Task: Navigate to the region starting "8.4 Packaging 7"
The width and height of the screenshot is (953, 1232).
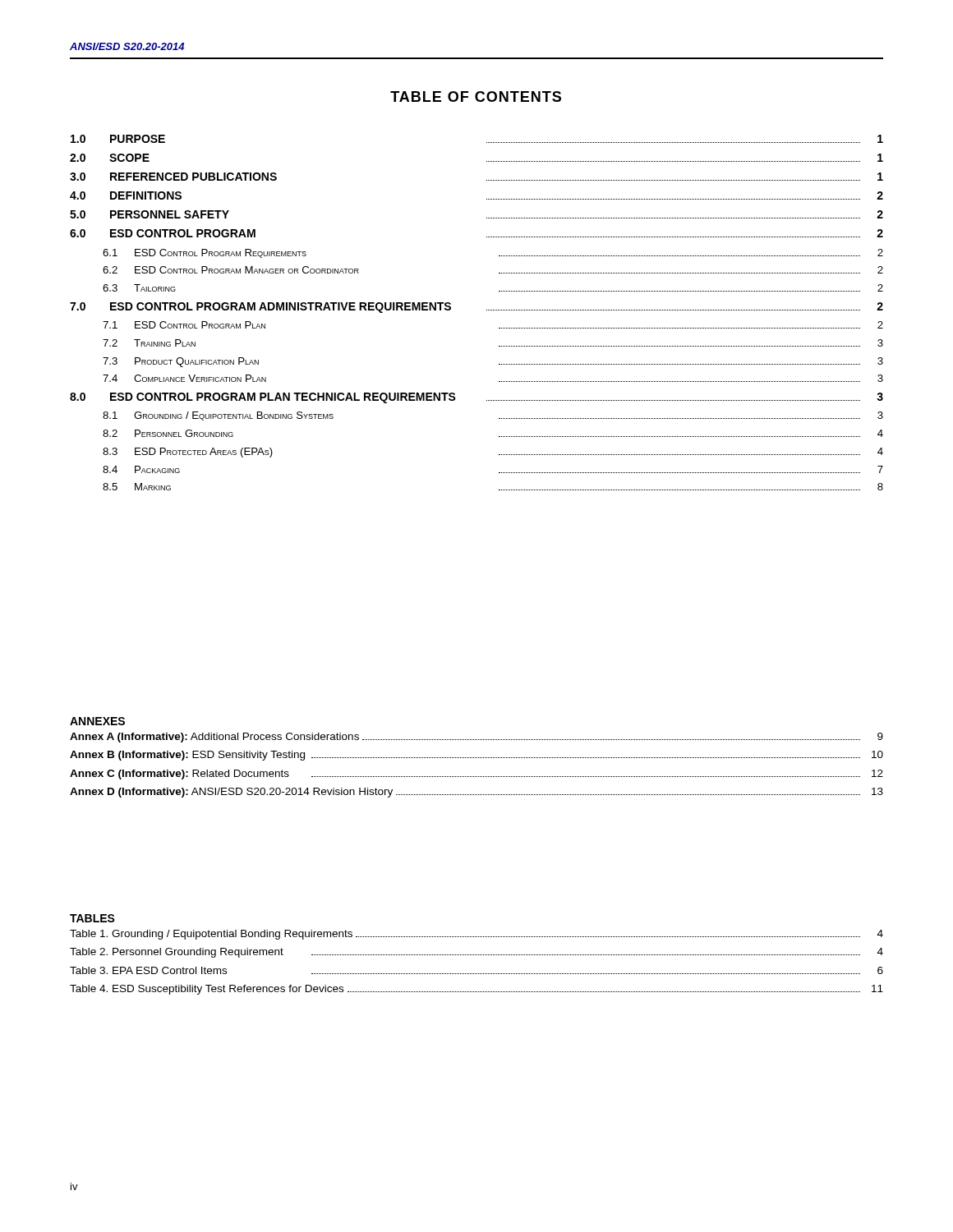Action: pos(493,469)
